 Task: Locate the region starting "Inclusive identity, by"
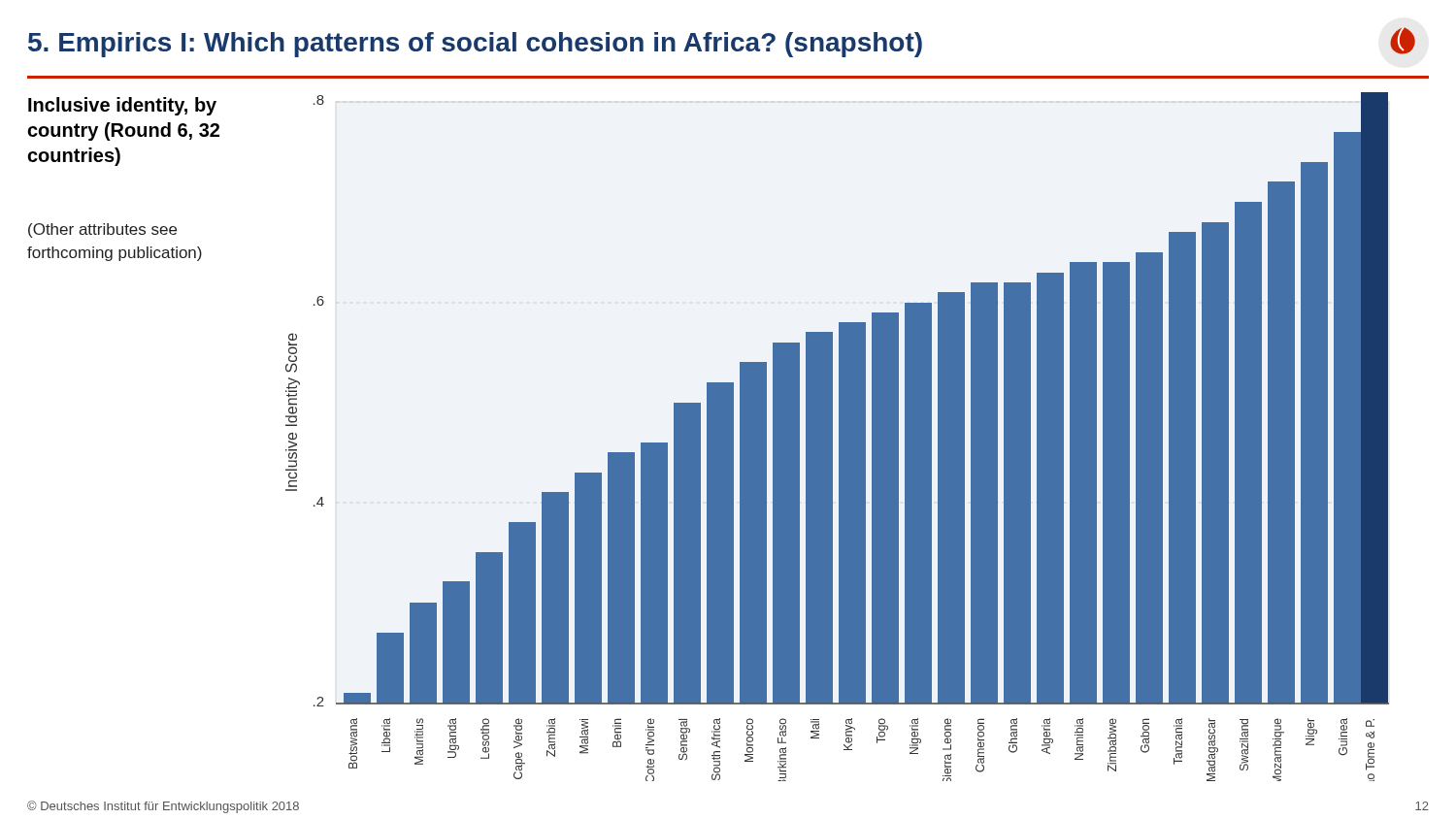click(x=124, y=130)
